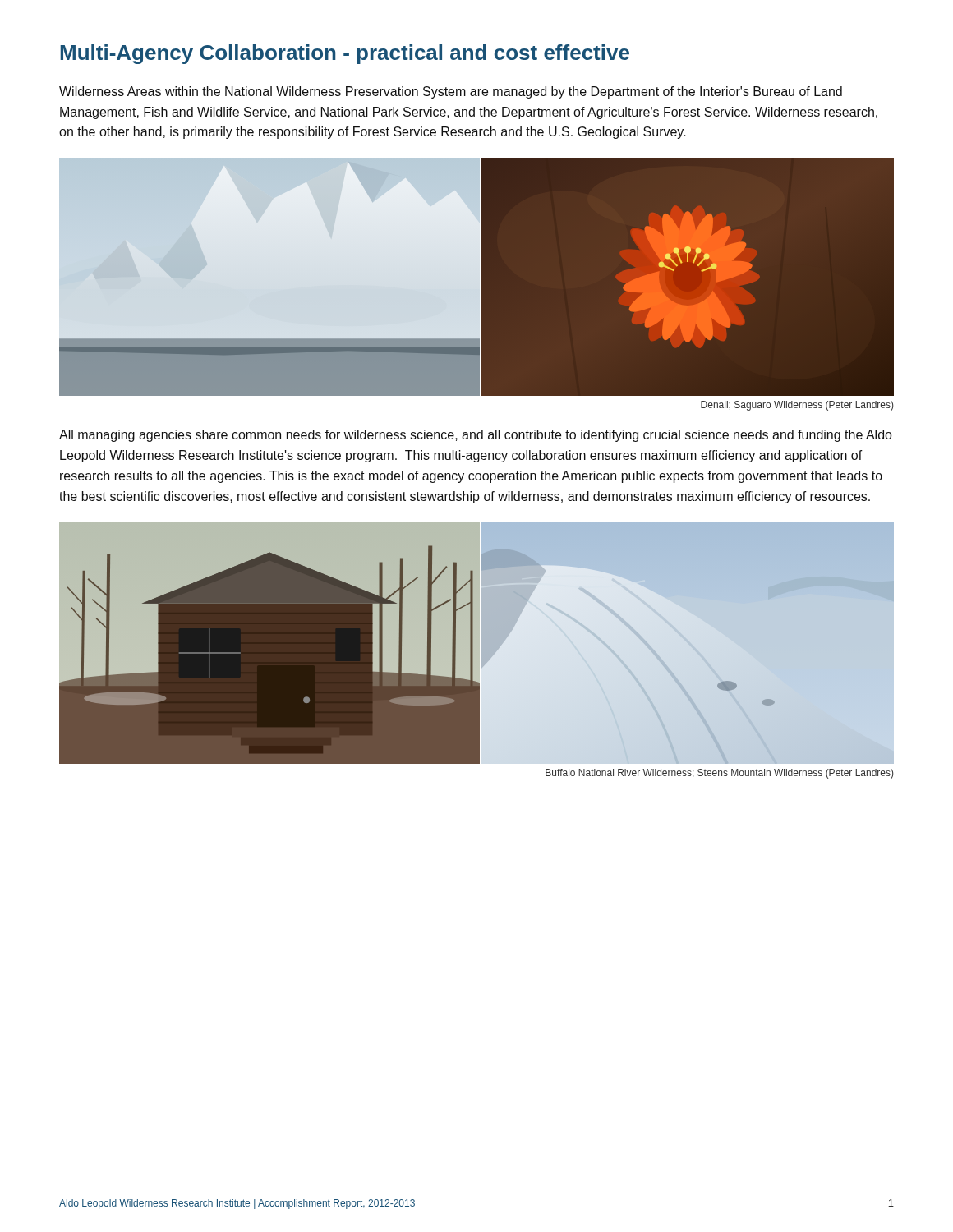
Task: Find the text block starting "Buffalo National River Wilderness; Steens Mountain Wilderness"
Action: pos(719,773)
